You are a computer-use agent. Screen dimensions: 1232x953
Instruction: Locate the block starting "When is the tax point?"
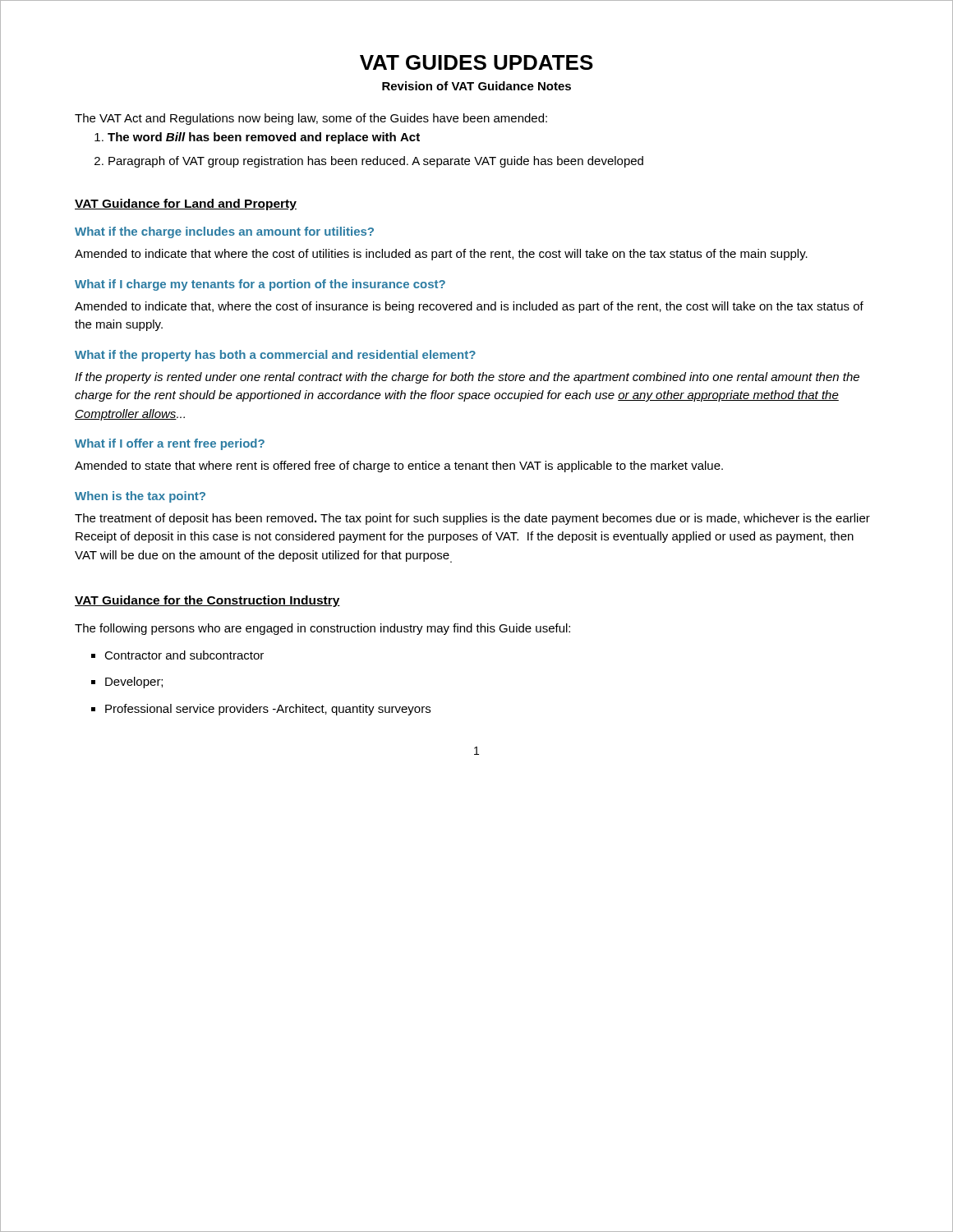[140, 495]
